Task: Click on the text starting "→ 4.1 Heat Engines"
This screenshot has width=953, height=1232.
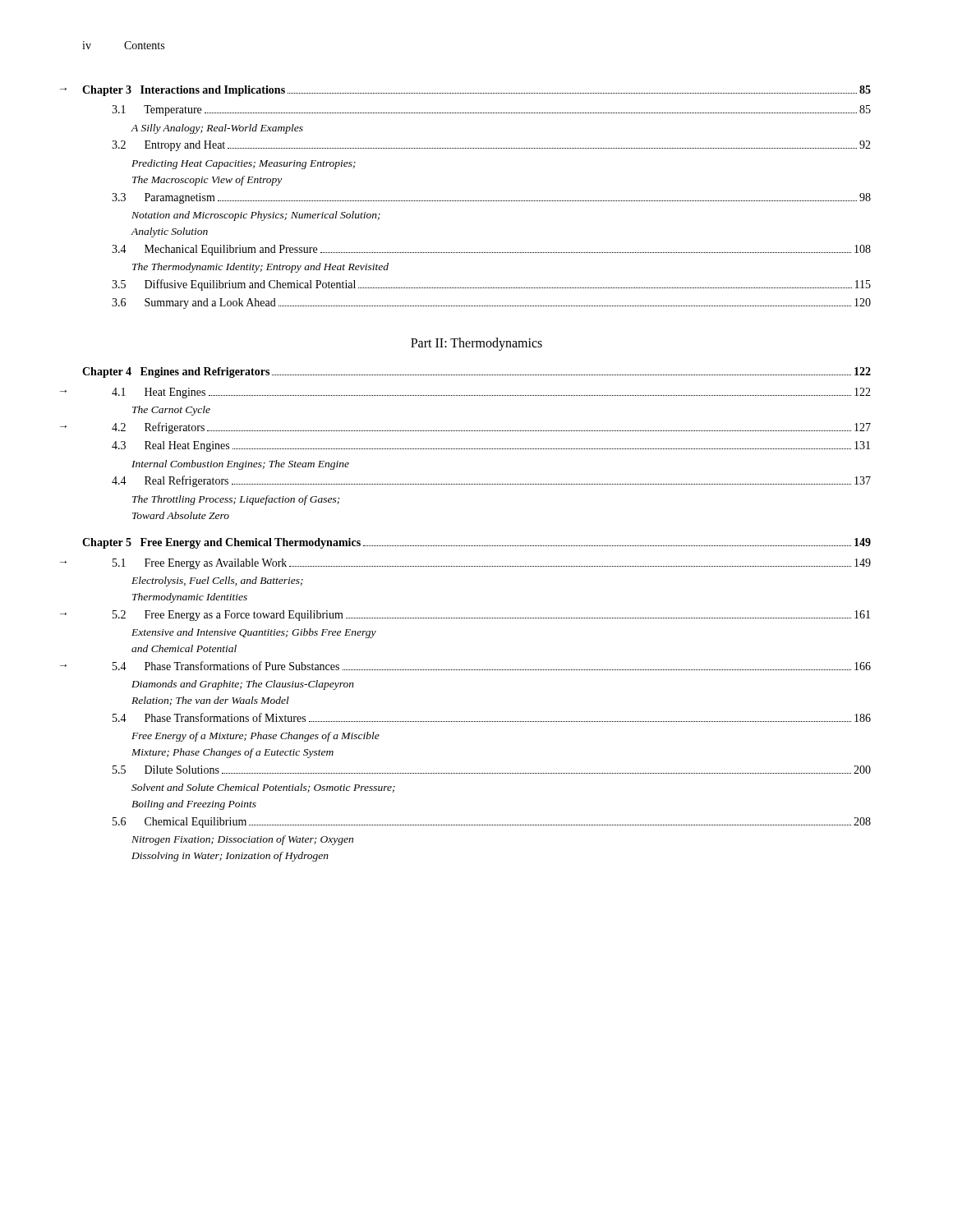Action: [476, 401]
